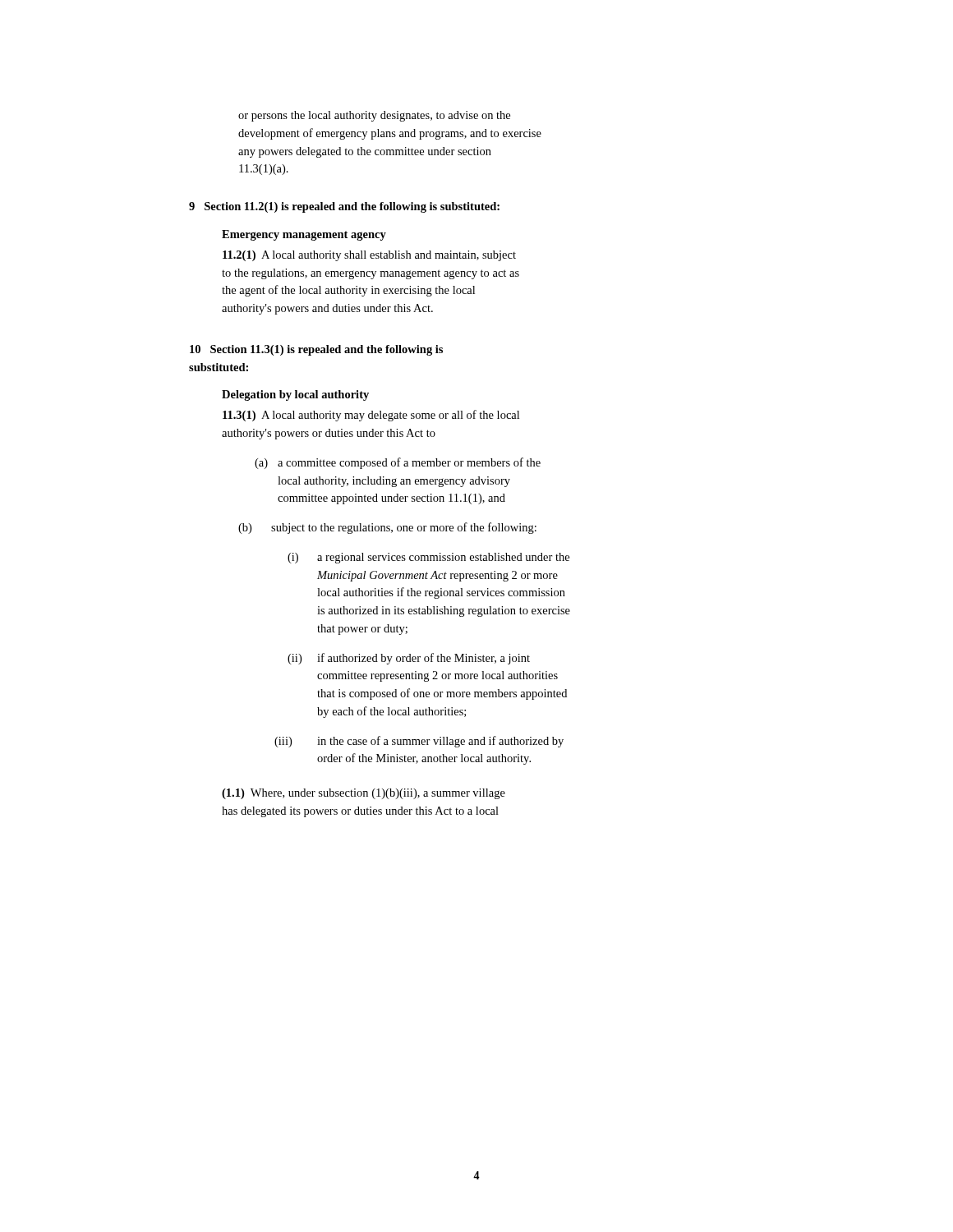This screenshot has width=953, height=1232.
Task: Navigate to the block starting "(iii) in the case of a"
Action: (x=419, y=750)
